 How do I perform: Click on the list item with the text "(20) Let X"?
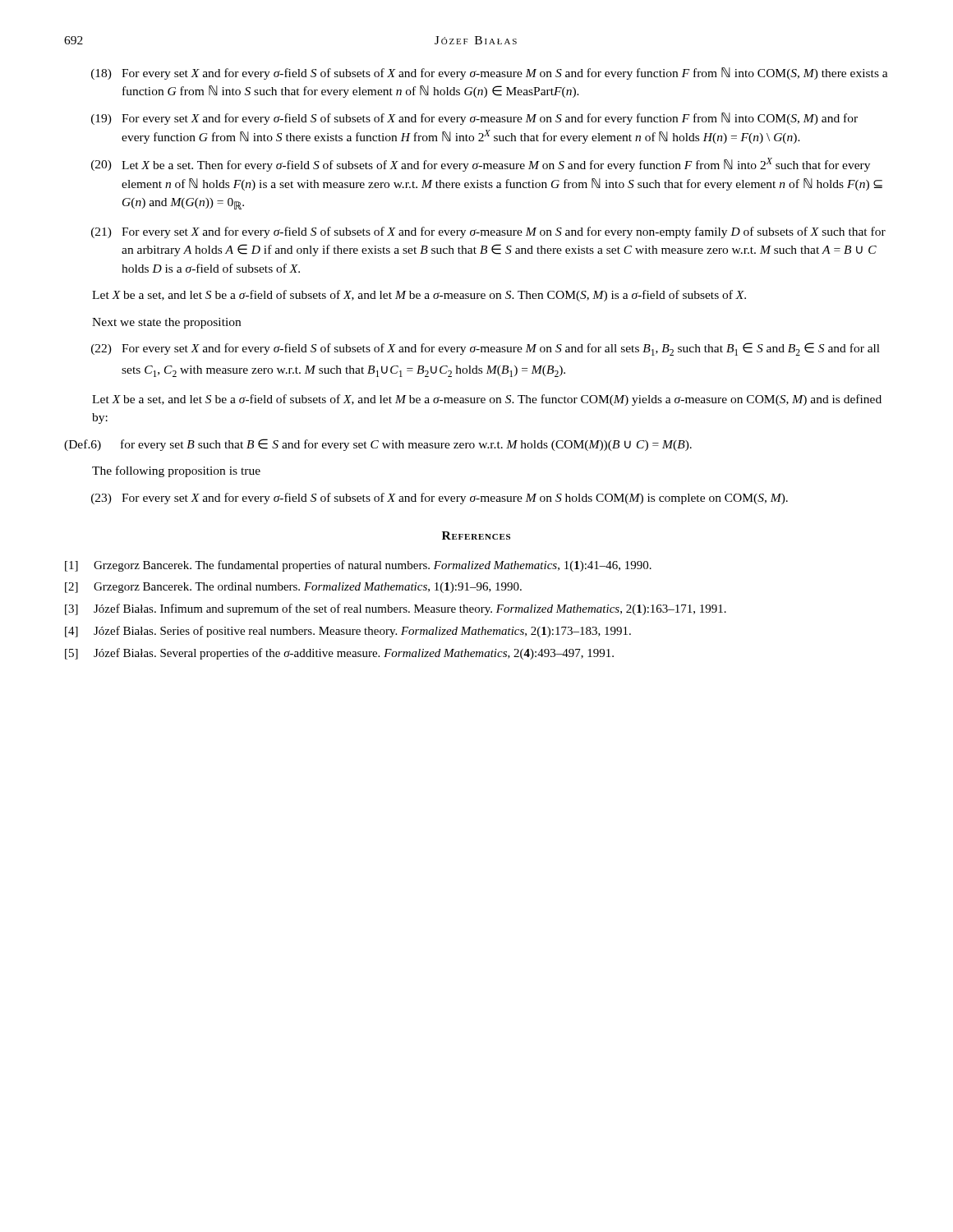[x=476, y=185]
